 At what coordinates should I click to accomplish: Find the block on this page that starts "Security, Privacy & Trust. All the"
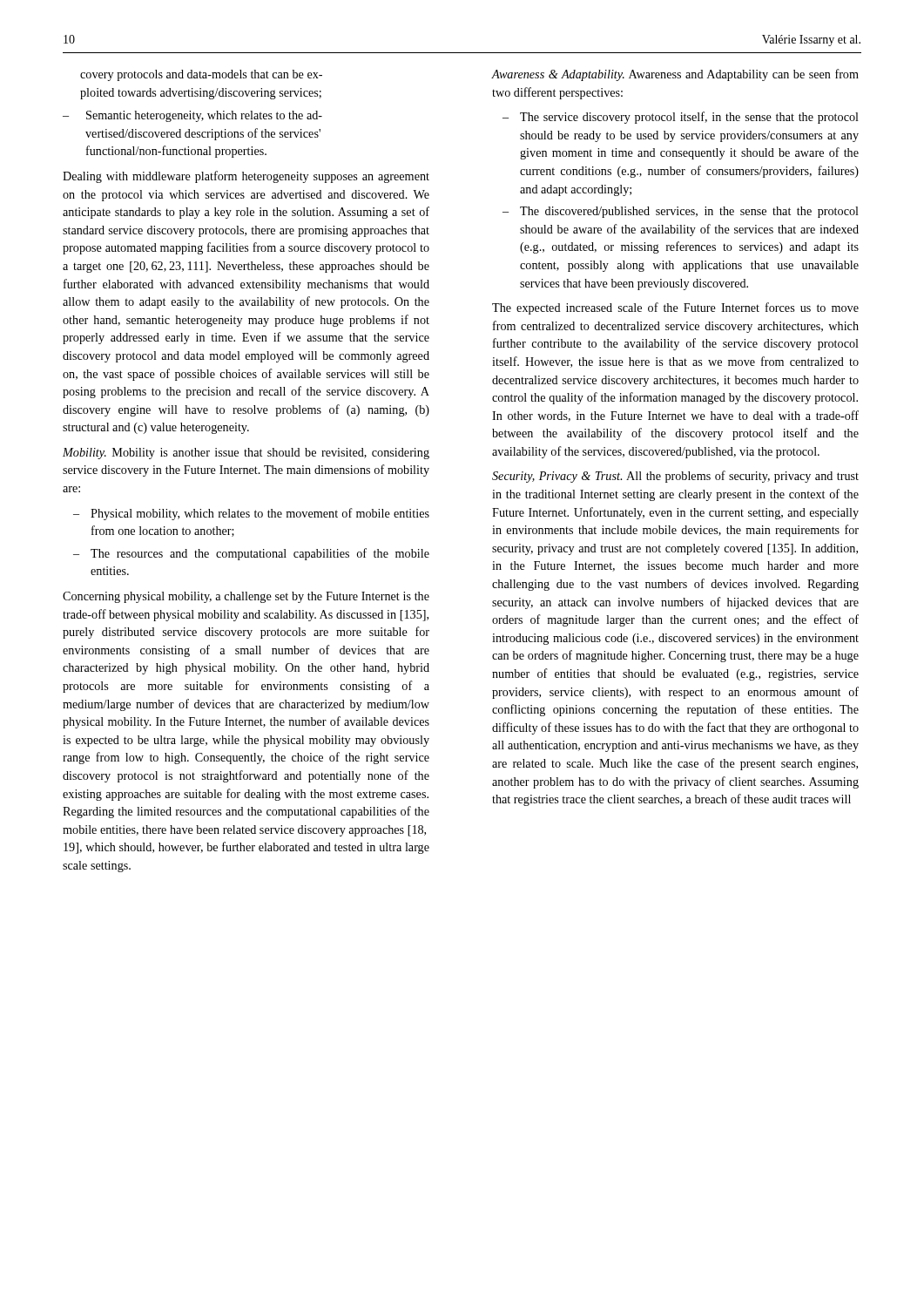pos(675,638)
